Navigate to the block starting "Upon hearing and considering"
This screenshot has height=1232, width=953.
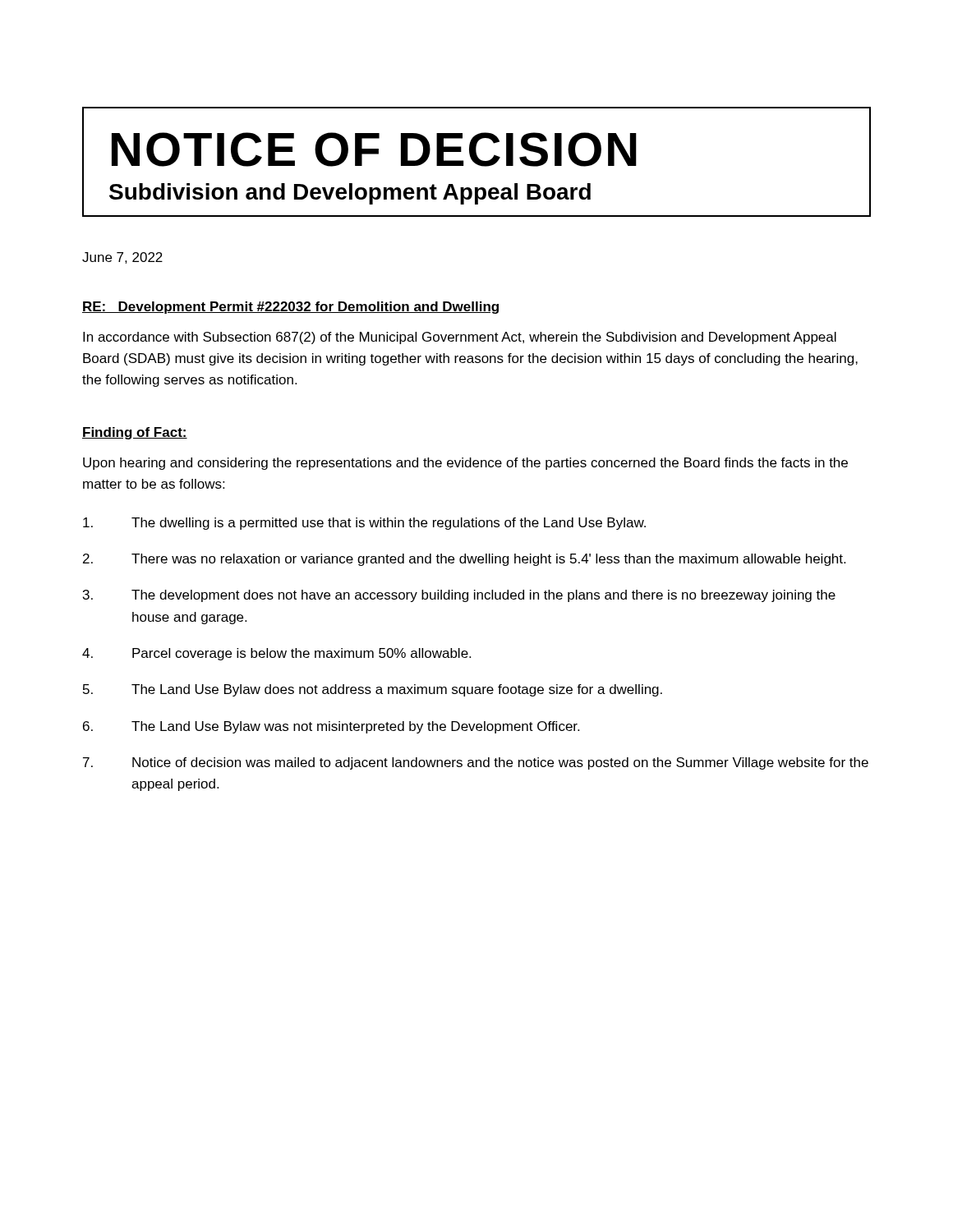click(465, 473)
